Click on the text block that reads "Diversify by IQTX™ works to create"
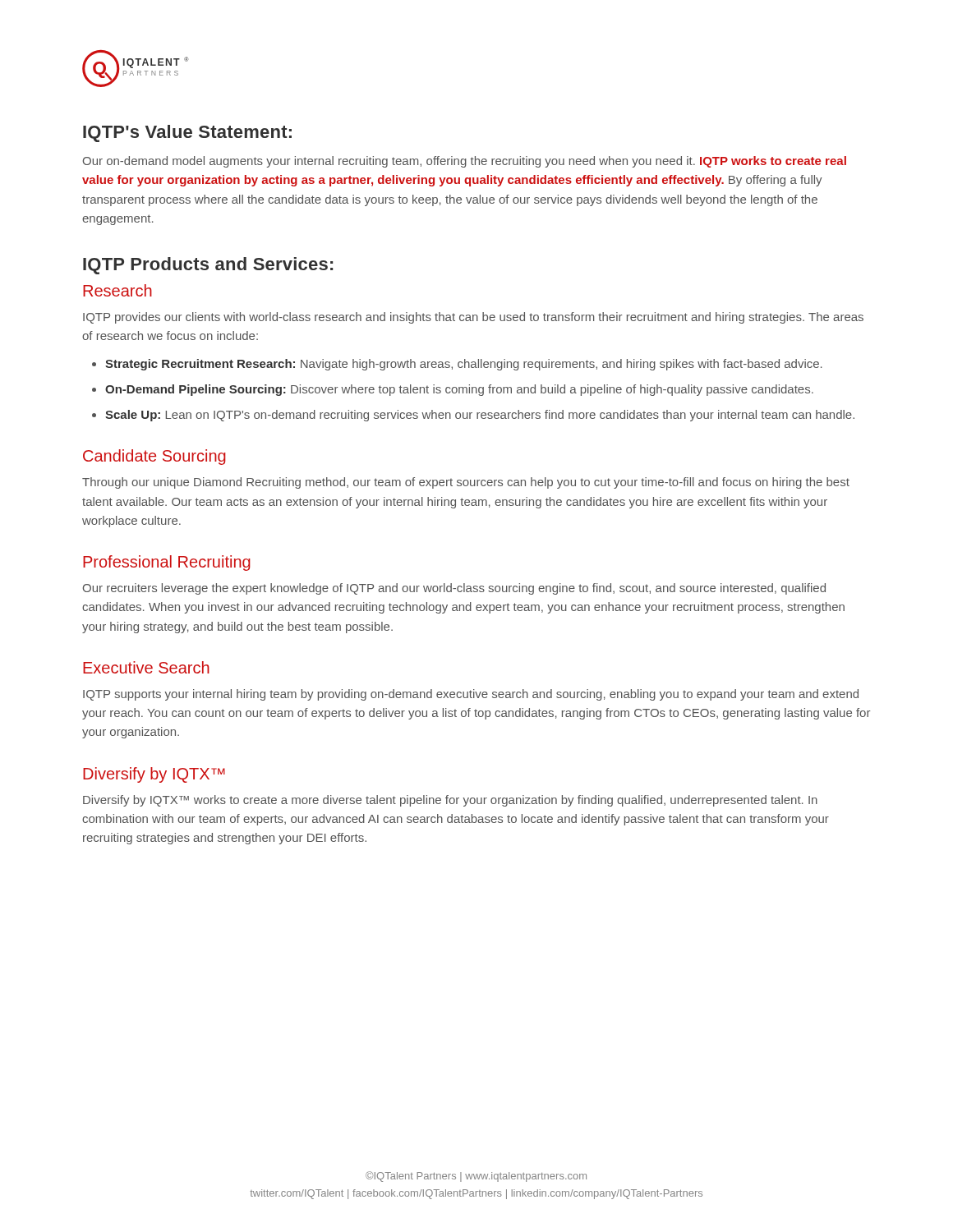 coord(455,818)
